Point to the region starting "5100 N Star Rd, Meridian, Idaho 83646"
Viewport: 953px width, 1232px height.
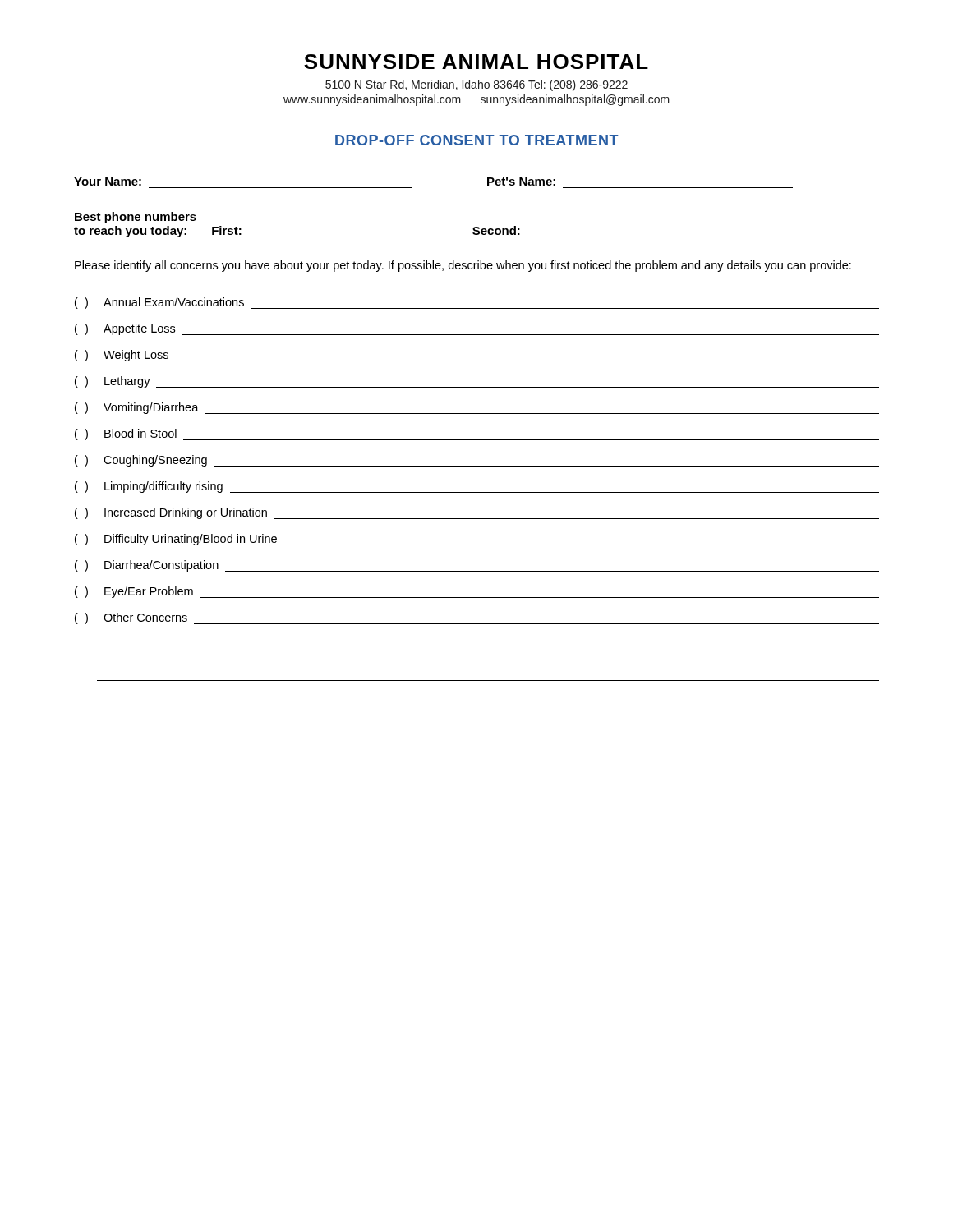(x=476, y=92)
